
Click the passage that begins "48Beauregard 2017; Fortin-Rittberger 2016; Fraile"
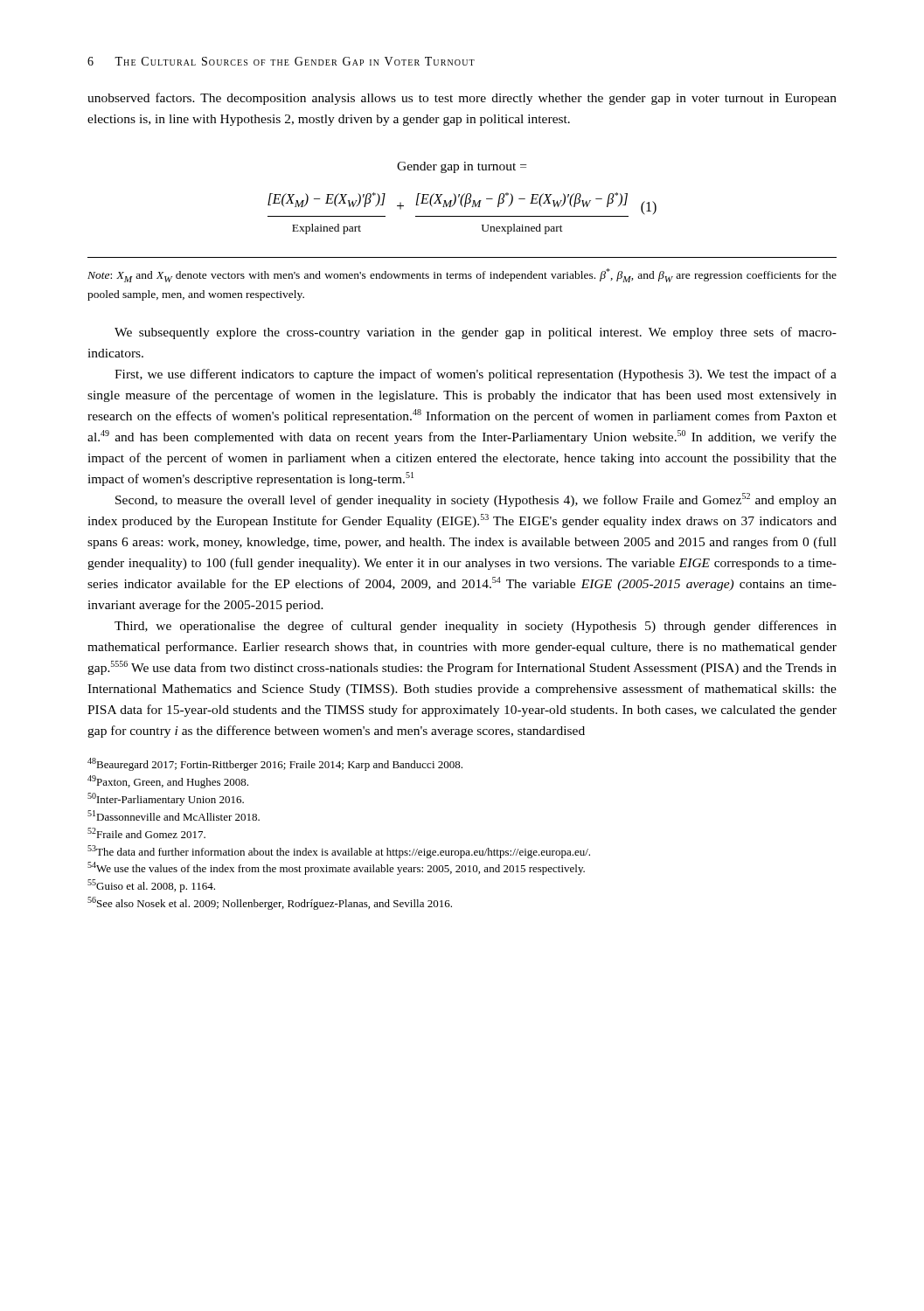tap(275, 764)
